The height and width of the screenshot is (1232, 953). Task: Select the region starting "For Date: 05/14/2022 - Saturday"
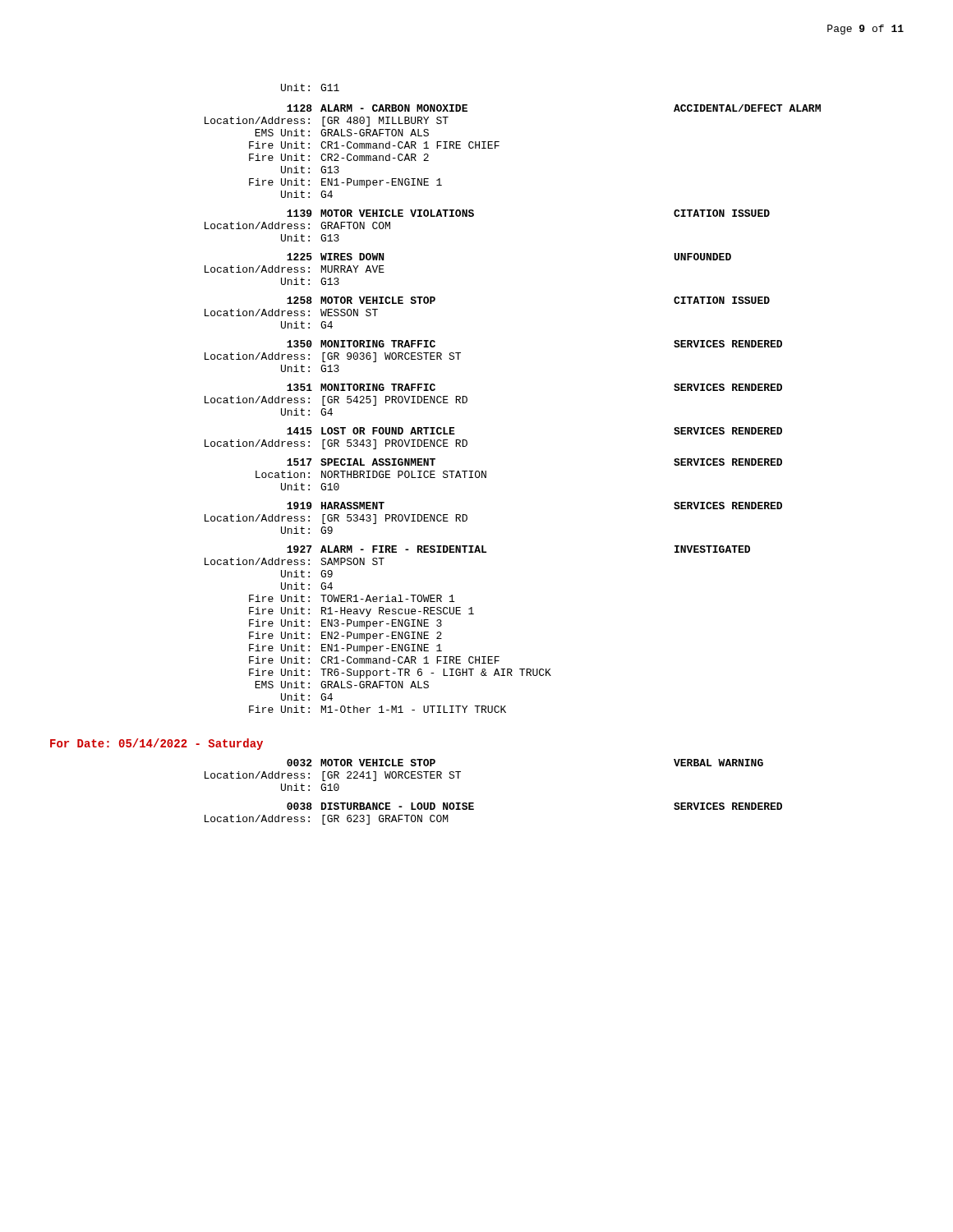tap(156, 744)
